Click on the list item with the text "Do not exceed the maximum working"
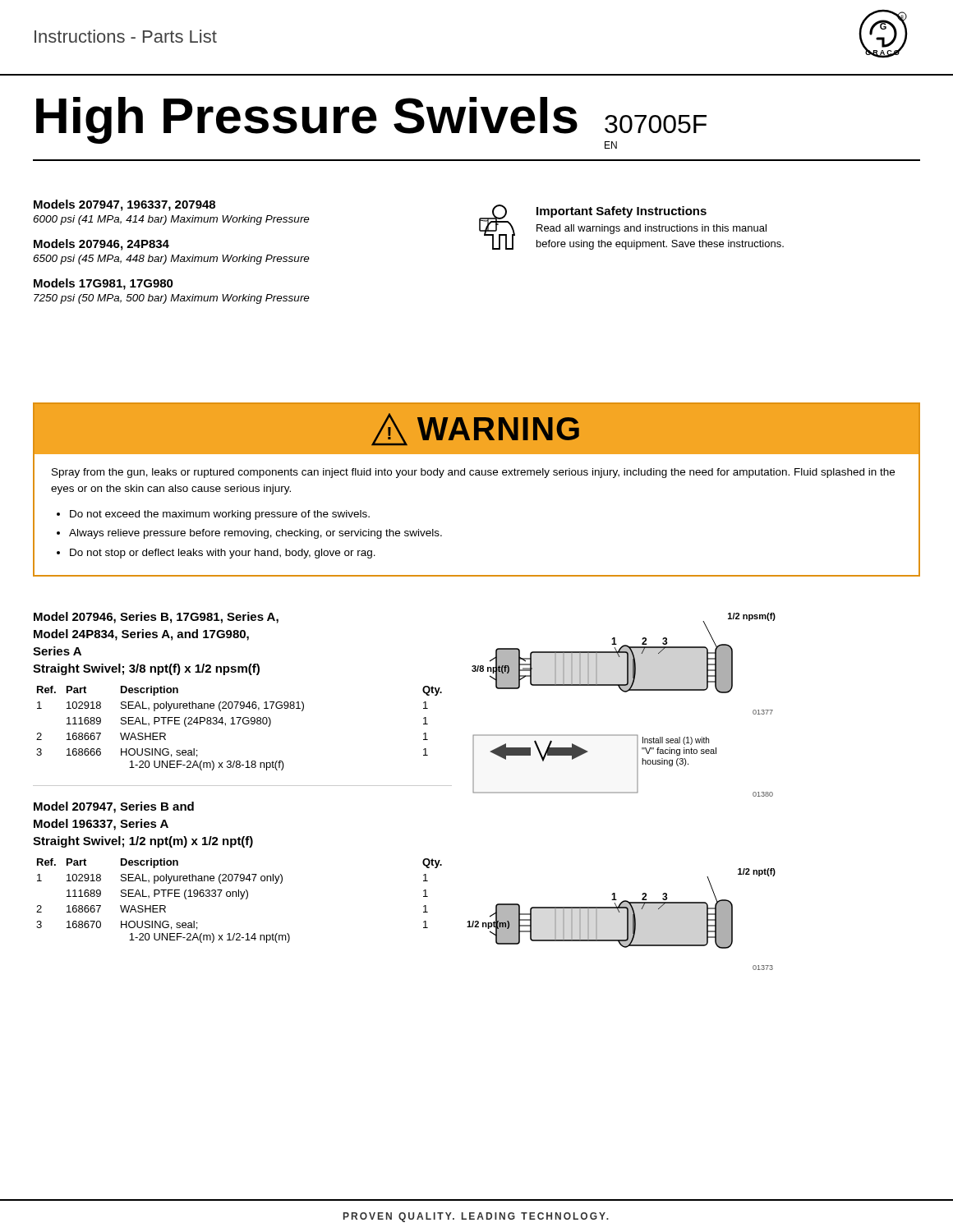This screenshot has width=953, height=1232. pyautogui.click(x=220, y=513)
